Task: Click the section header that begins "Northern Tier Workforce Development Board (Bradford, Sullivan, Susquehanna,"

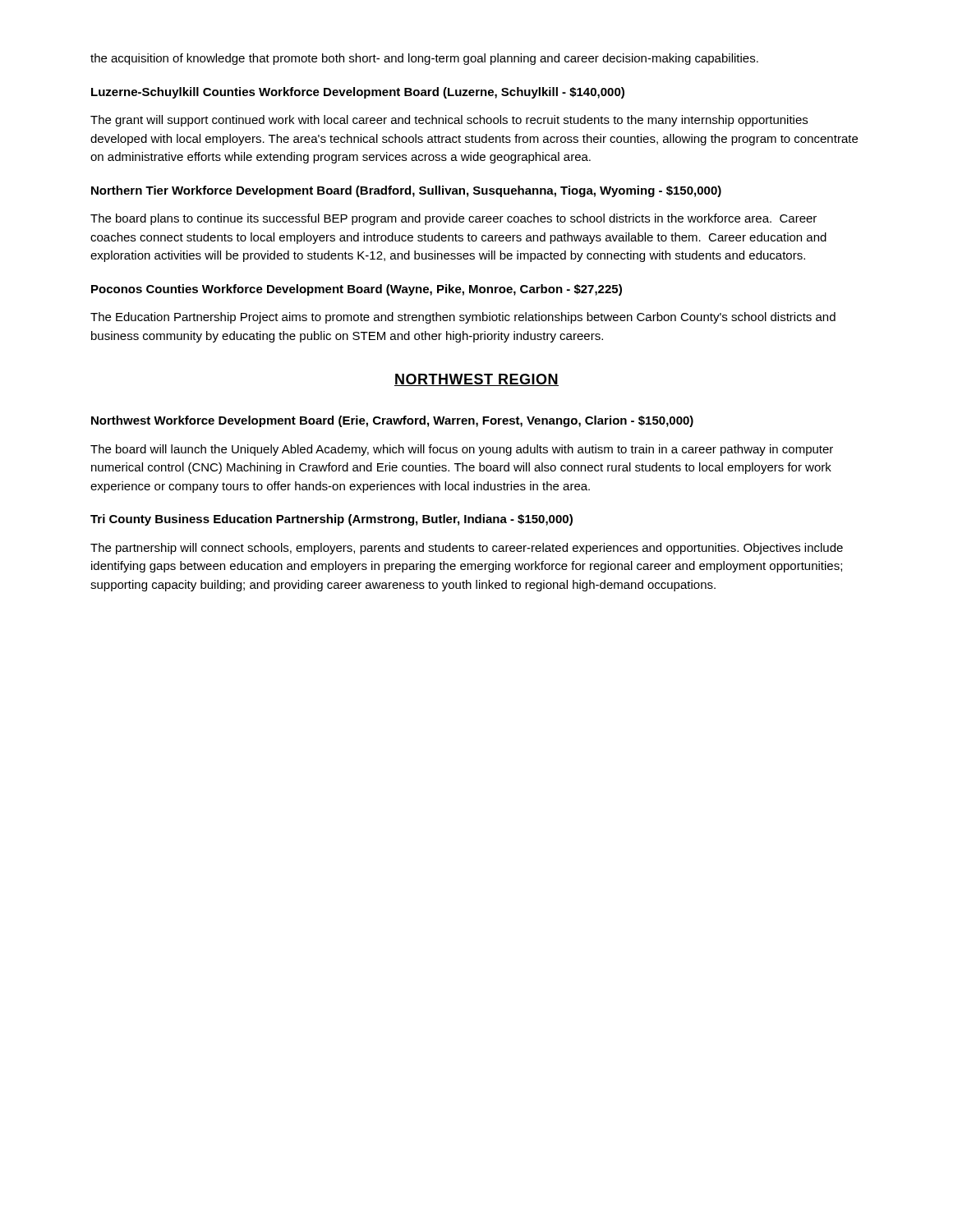Action: click(x=406, y=190)
